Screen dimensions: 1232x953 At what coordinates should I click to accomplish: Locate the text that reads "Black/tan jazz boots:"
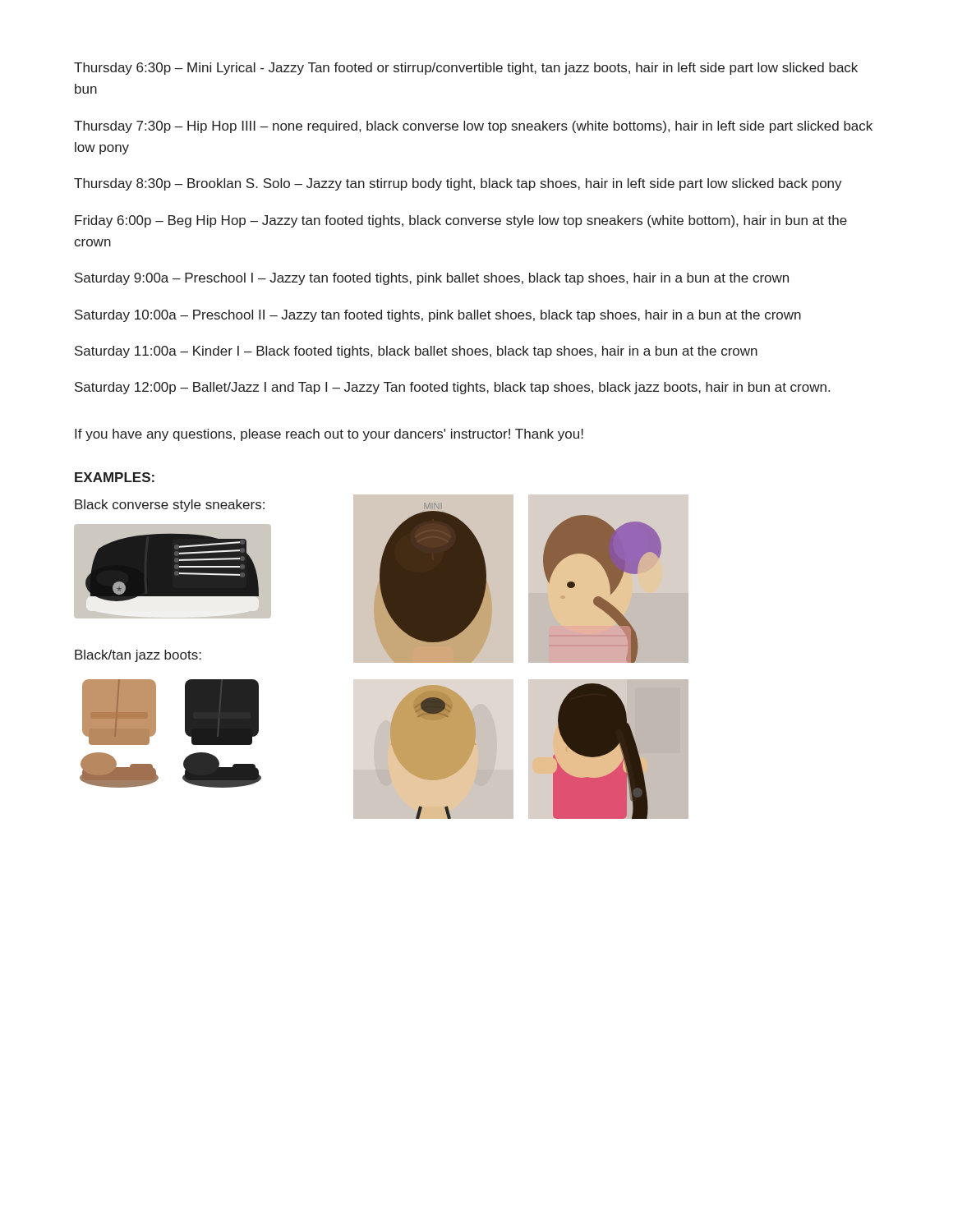138,655
